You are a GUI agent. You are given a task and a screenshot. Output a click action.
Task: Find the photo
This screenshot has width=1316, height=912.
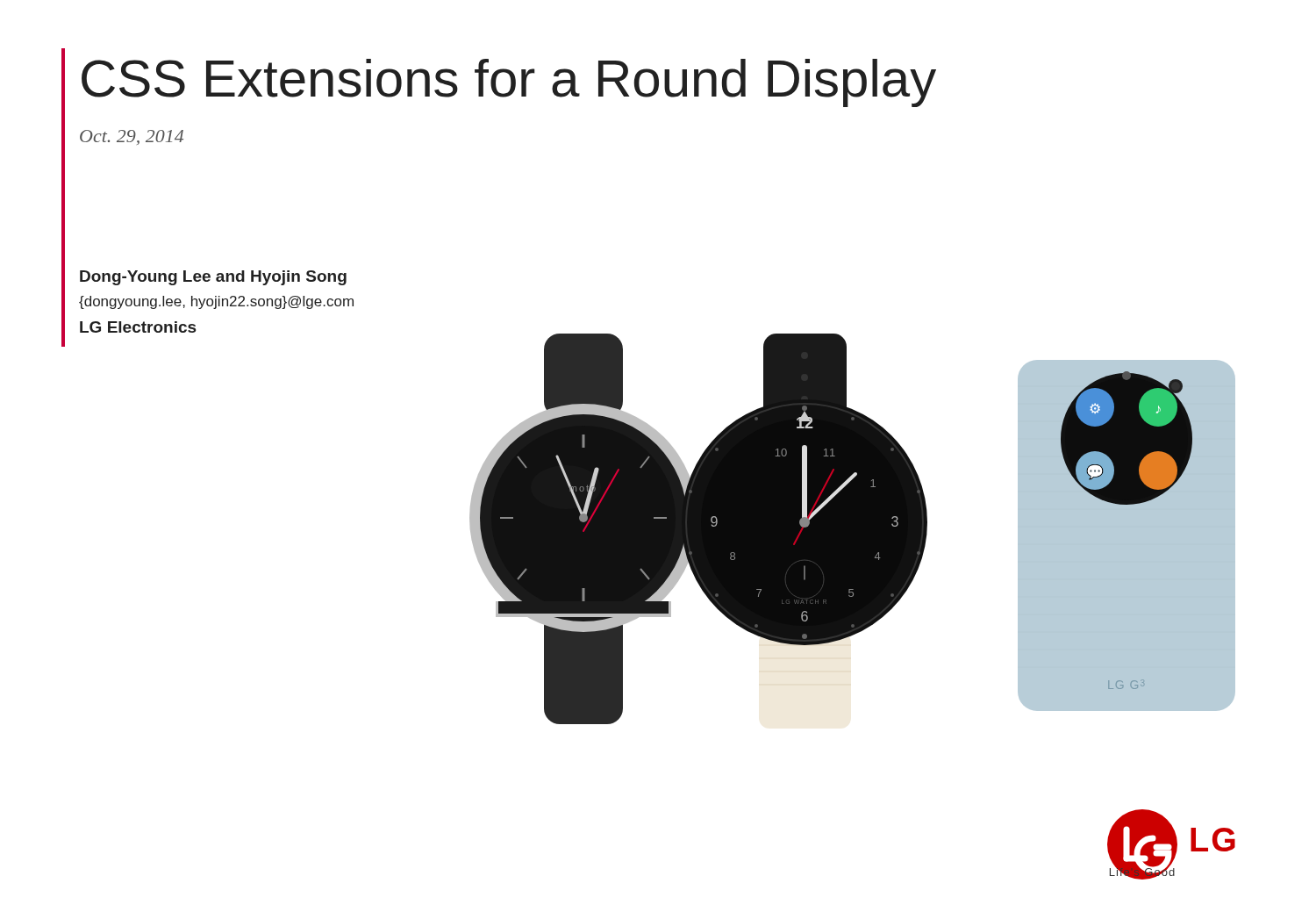[851, 535]
